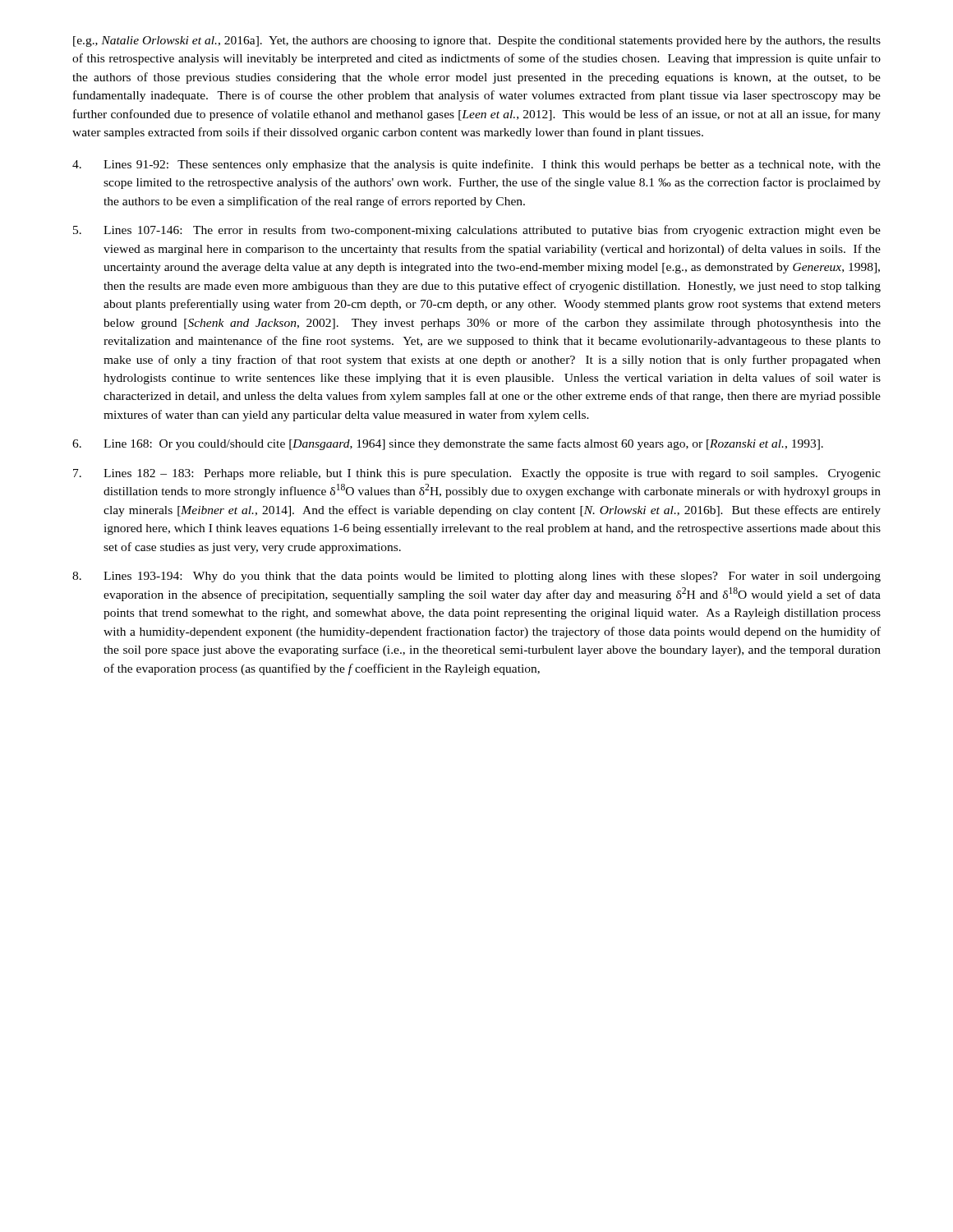Point to the block beginning "4. Lines 91-92: These sentences only emphasize"

point(476,183)
